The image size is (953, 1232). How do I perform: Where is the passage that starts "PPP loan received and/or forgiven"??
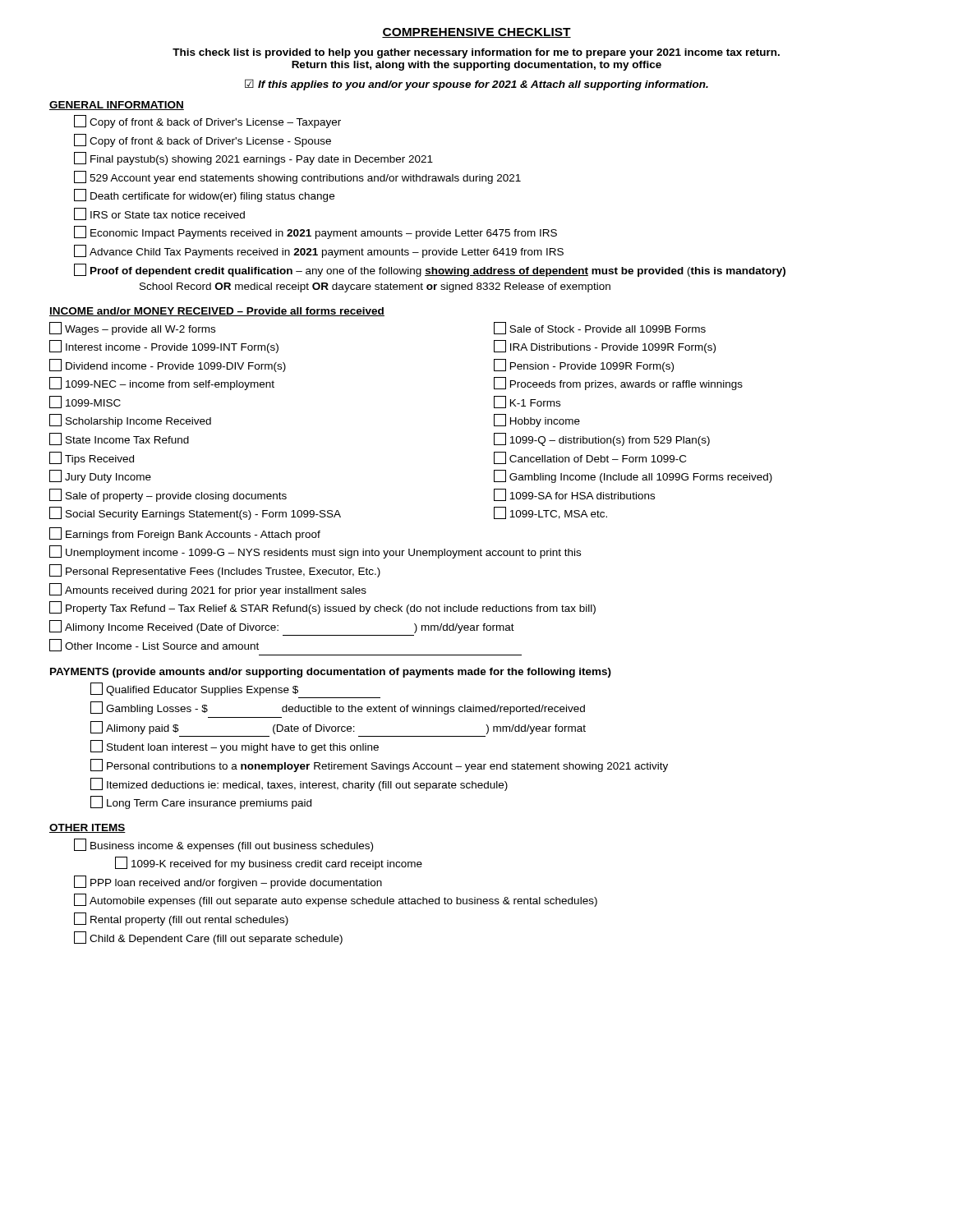click(x=228, y=883)
